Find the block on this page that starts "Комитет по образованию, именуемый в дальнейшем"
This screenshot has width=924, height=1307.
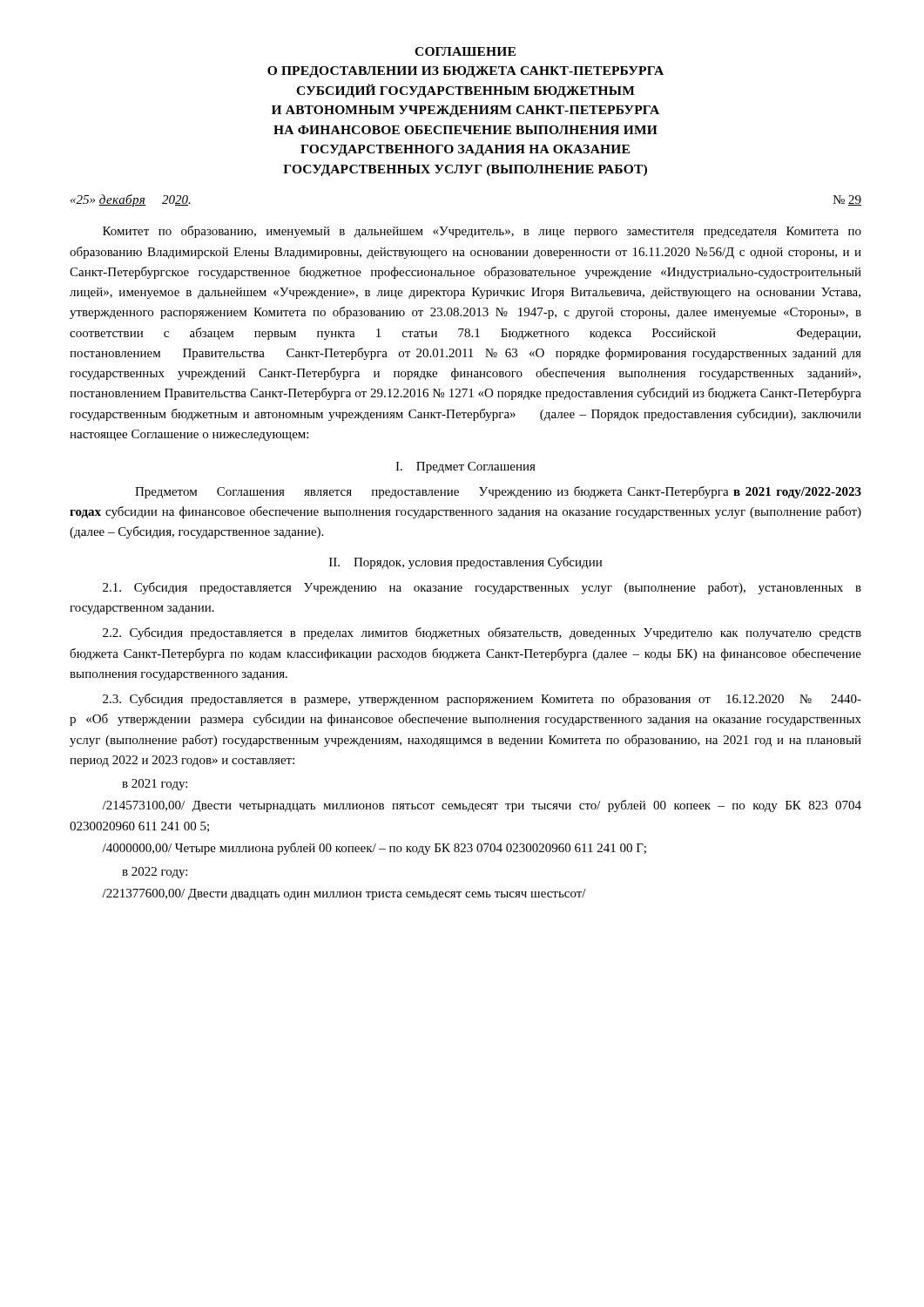click(x=465, y=332)
